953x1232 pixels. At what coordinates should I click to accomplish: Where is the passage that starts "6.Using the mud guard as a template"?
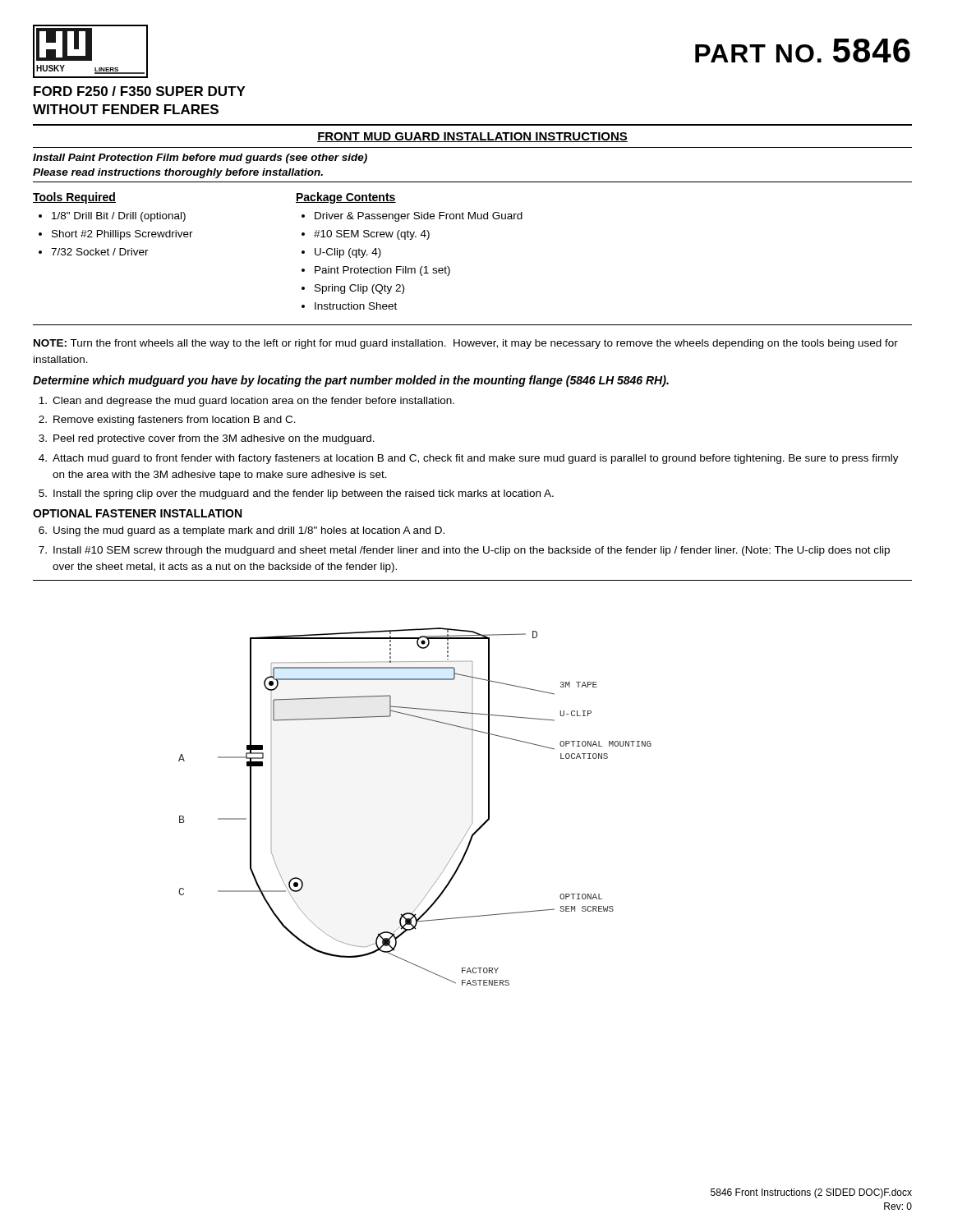(242, 531)
